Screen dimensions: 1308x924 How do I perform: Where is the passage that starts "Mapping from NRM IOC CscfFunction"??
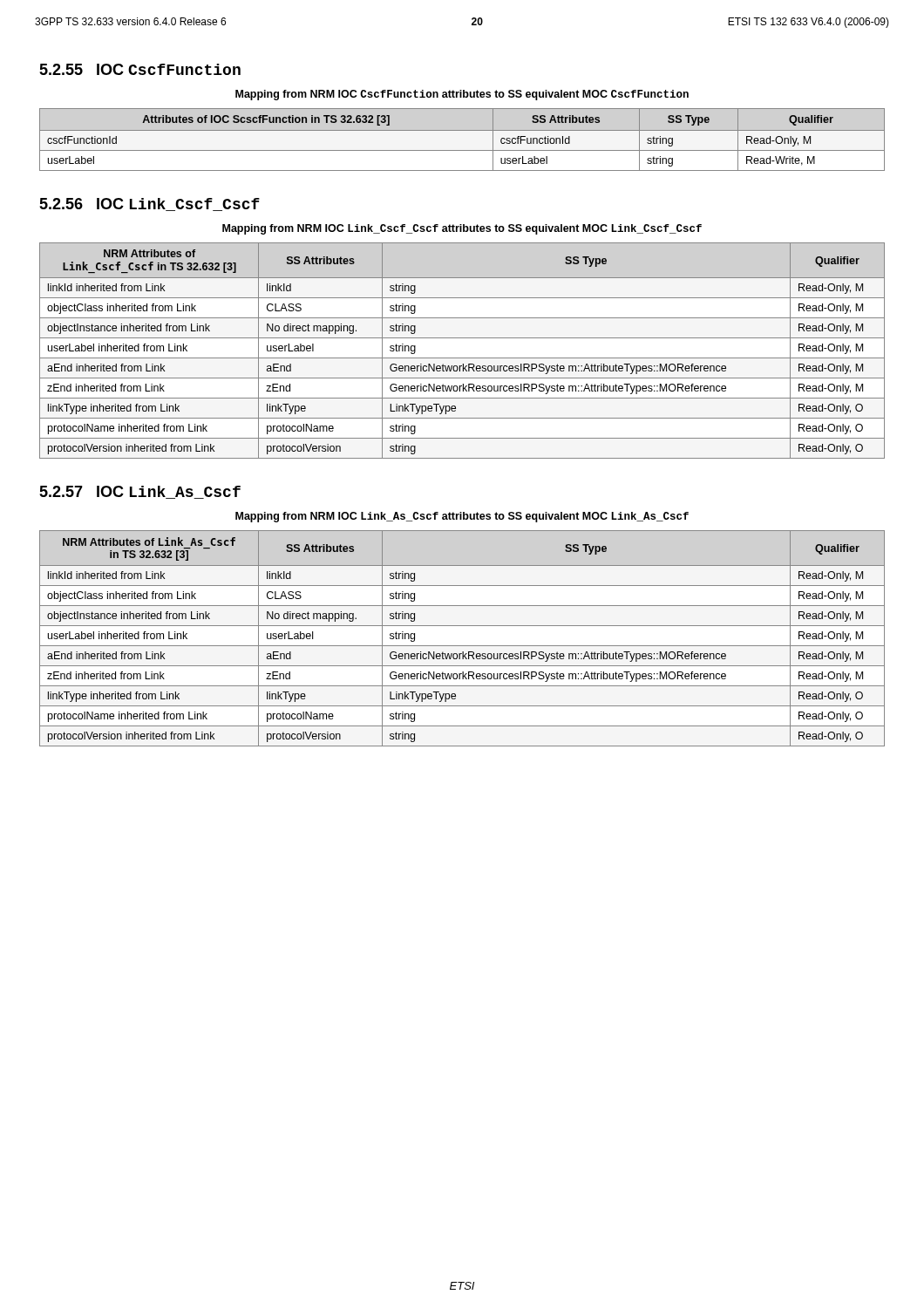coord(462,95)
